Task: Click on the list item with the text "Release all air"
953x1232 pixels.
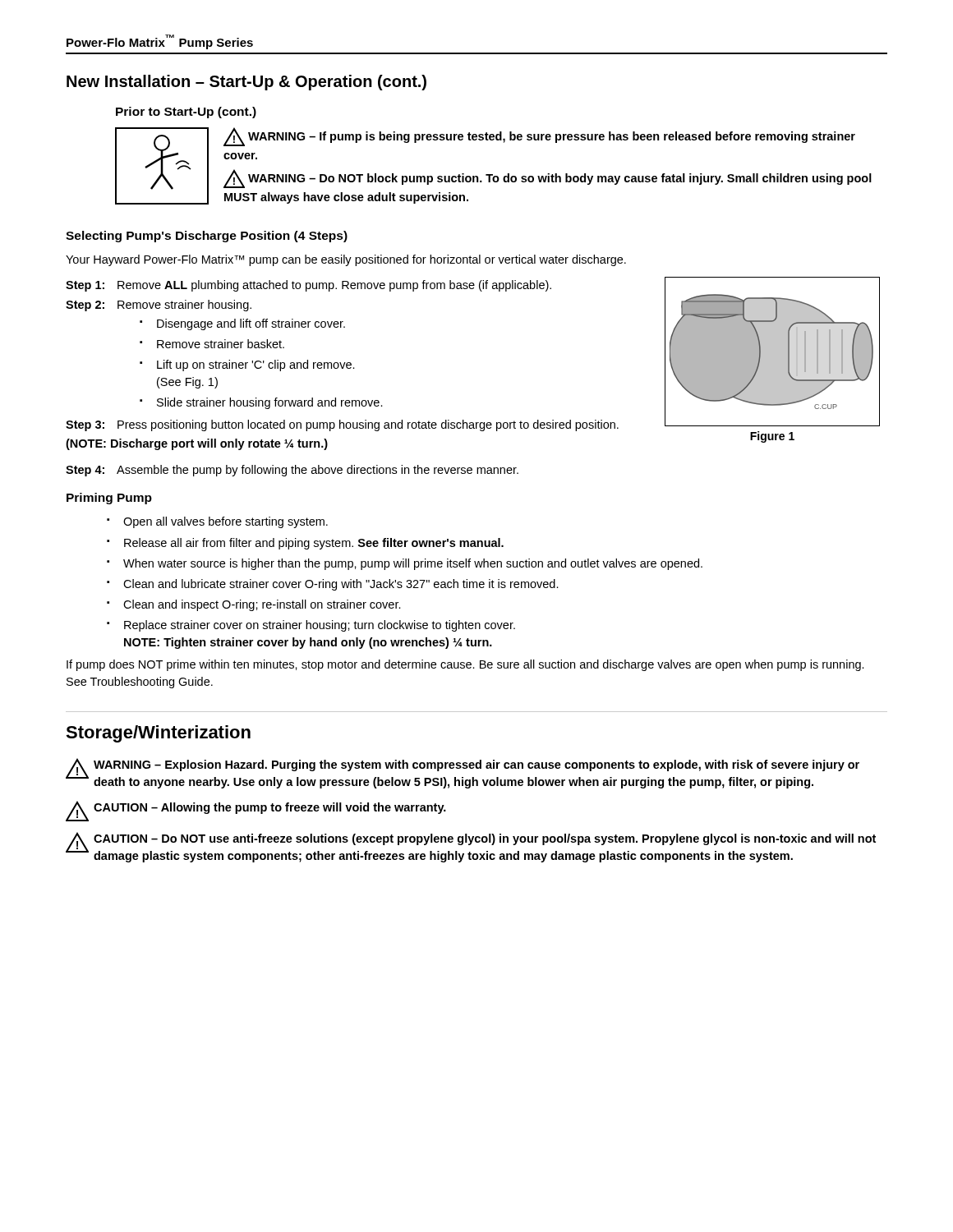Action: click(314, 543)
